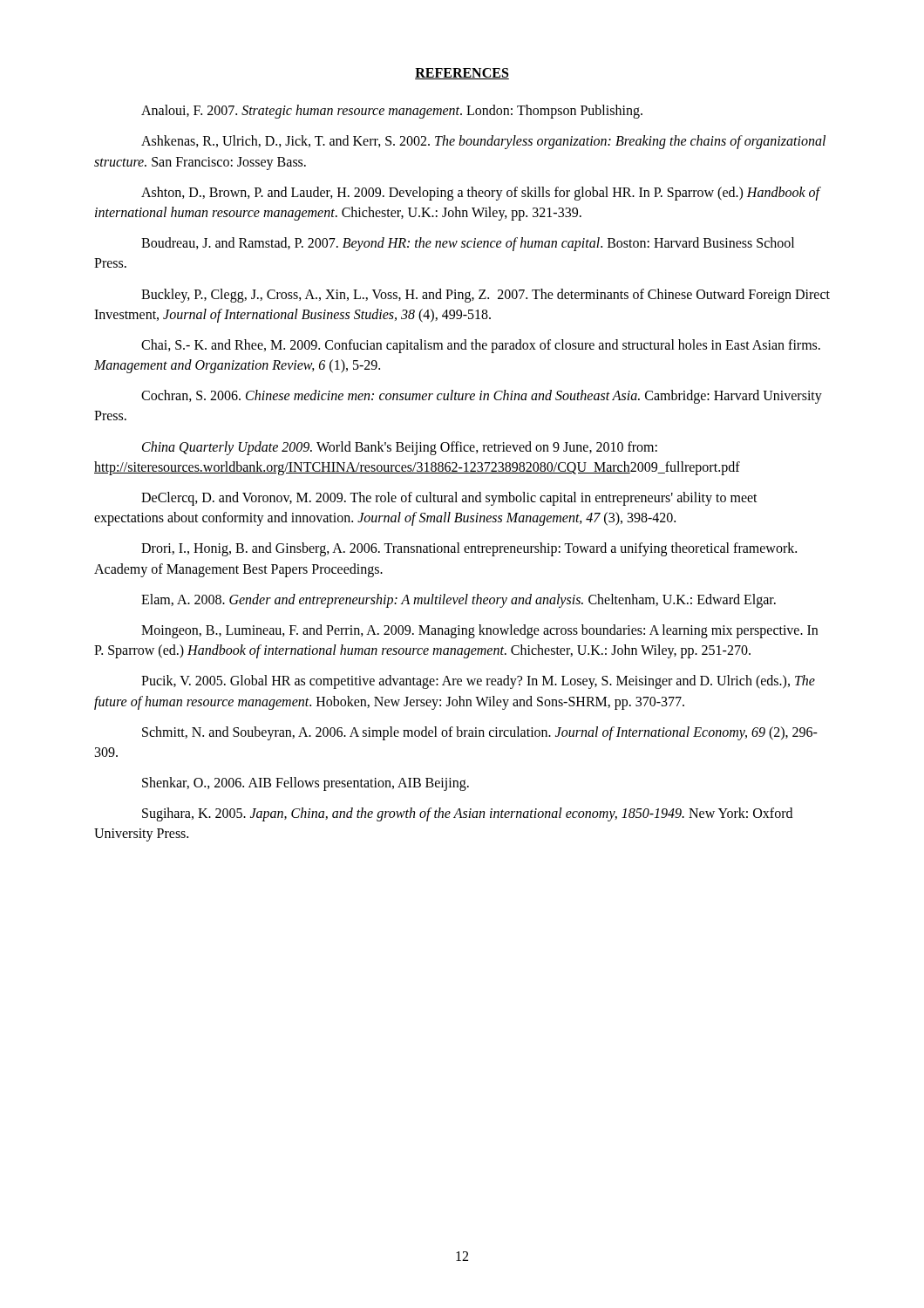This screenshot has width=924, height=1308.
Task: Locate the list item that says "Sugihara, K. 2005."
Action: coord(443,824)
